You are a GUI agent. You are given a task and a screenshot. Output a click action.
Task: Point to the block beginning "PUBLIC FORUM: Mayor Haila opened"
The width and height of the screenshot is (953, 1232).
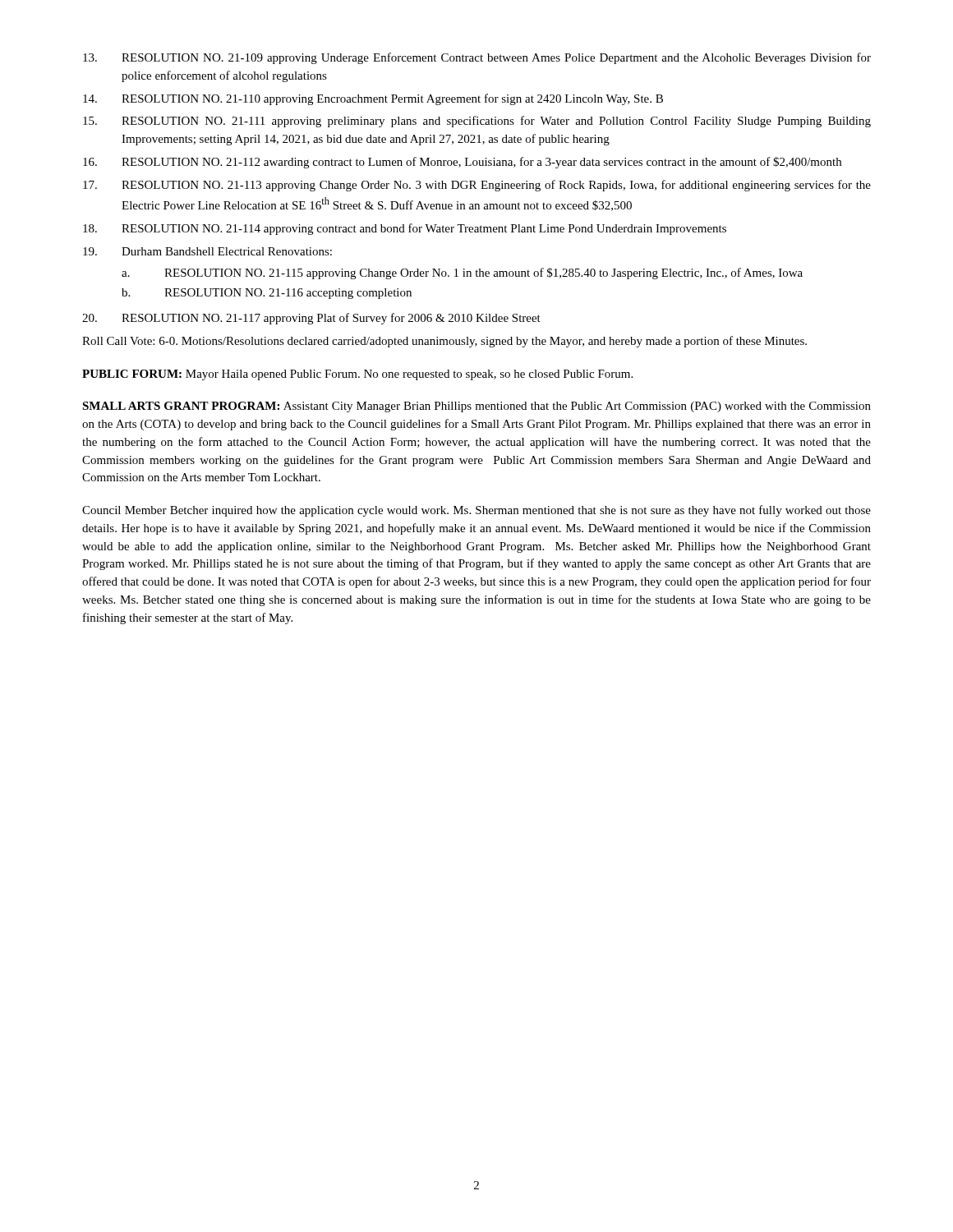pos(358,373)
